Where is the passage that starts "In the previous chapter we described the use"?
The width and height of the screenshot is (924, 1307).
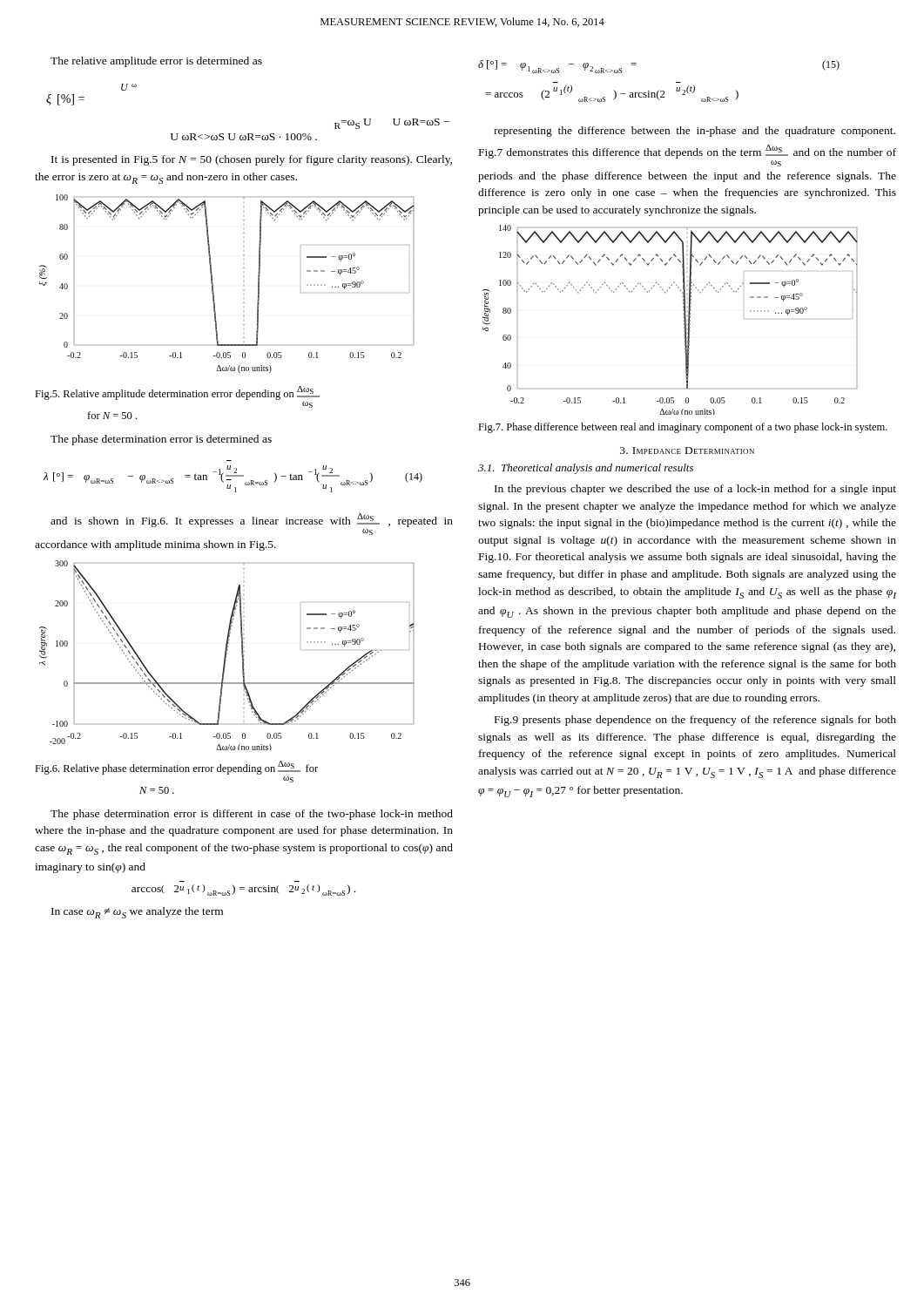coord(687,640)
